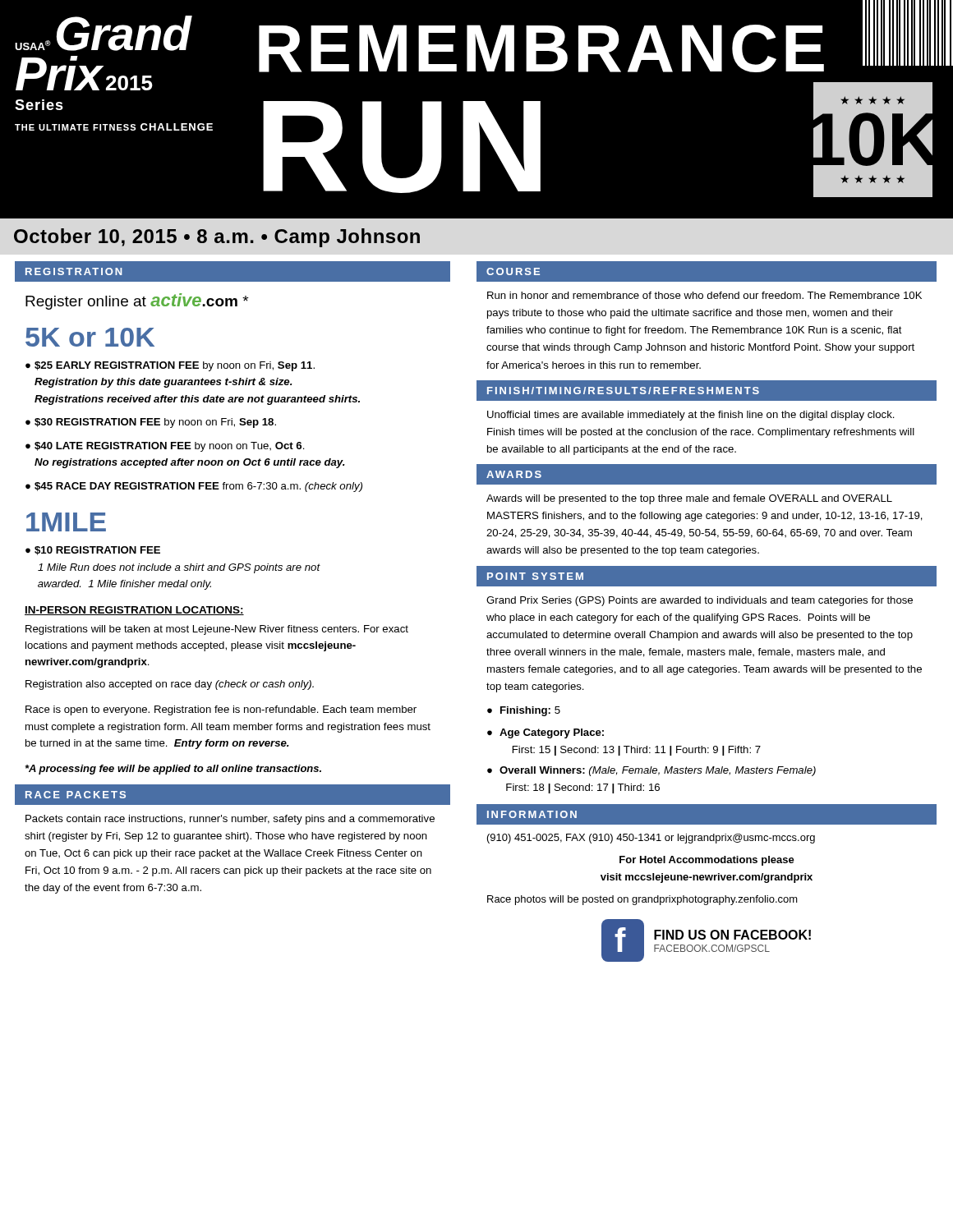The width and height of the screenshot is (953, 1232).
Task: Locate the passage starting "● $25 EARLY REGISTRATION FEE by noon on"
Action: (193, 381)
